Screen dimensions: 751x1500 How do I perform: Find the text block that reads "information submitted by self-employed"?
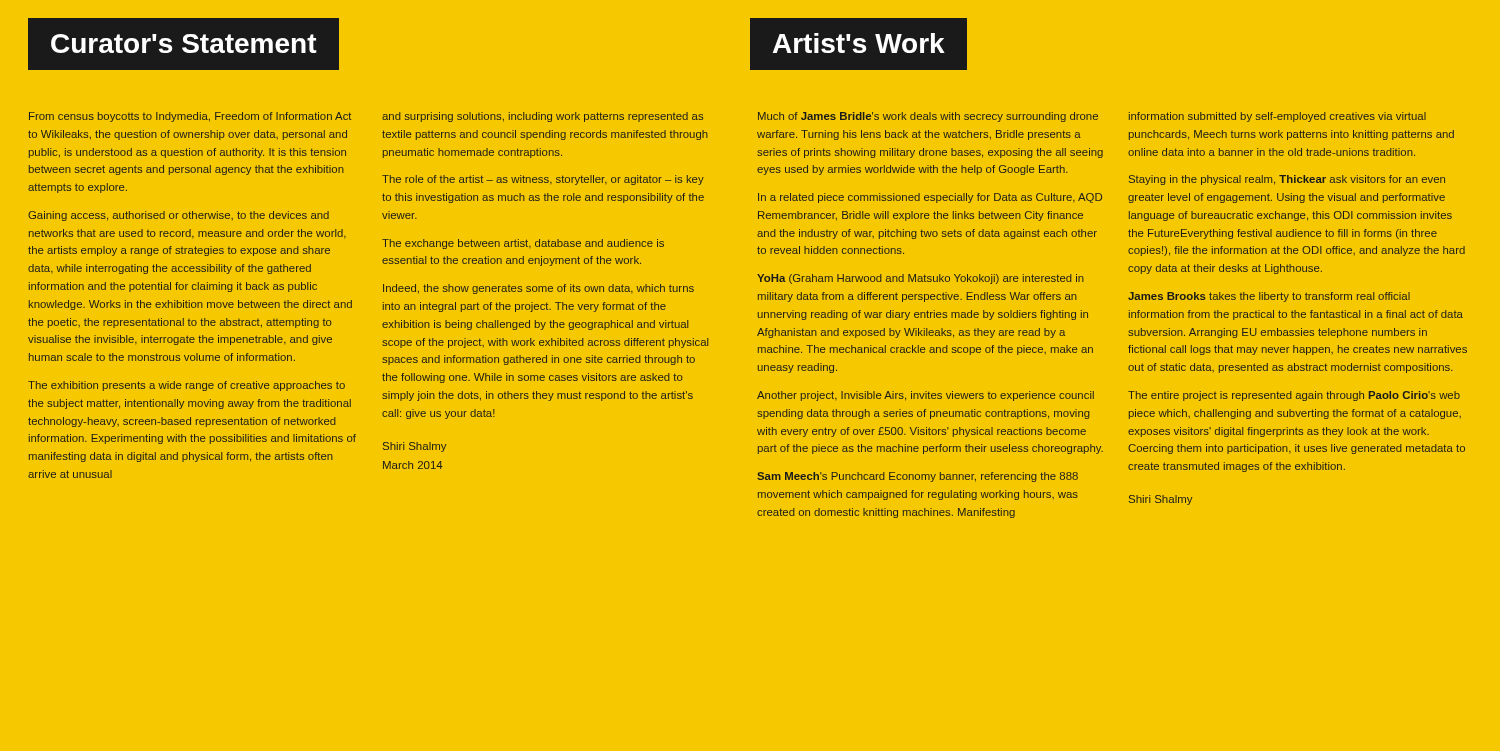tap(1298, 309)
